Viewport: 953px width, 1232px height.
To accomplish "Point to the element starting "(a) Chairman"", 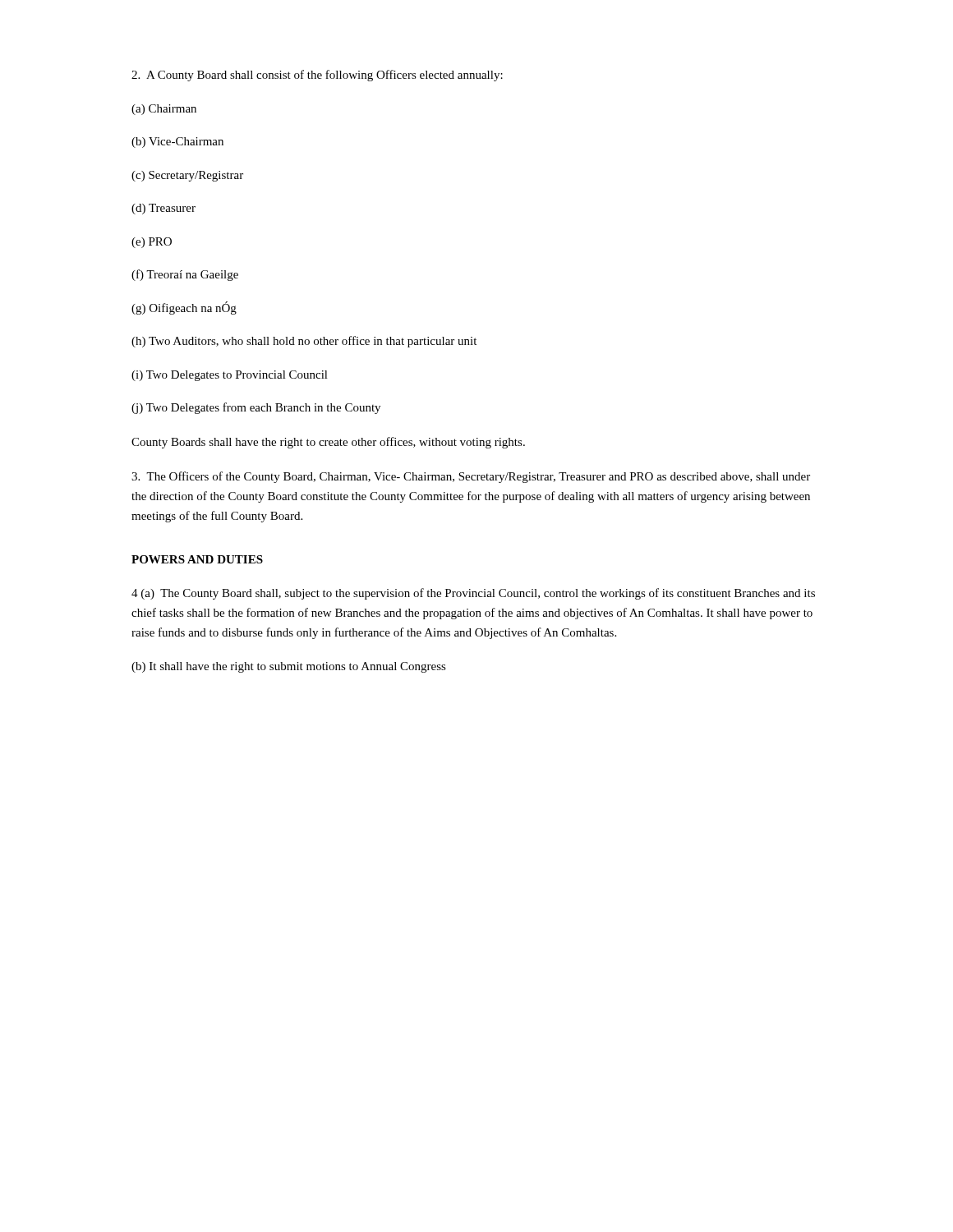I will (x=164, y=108).
